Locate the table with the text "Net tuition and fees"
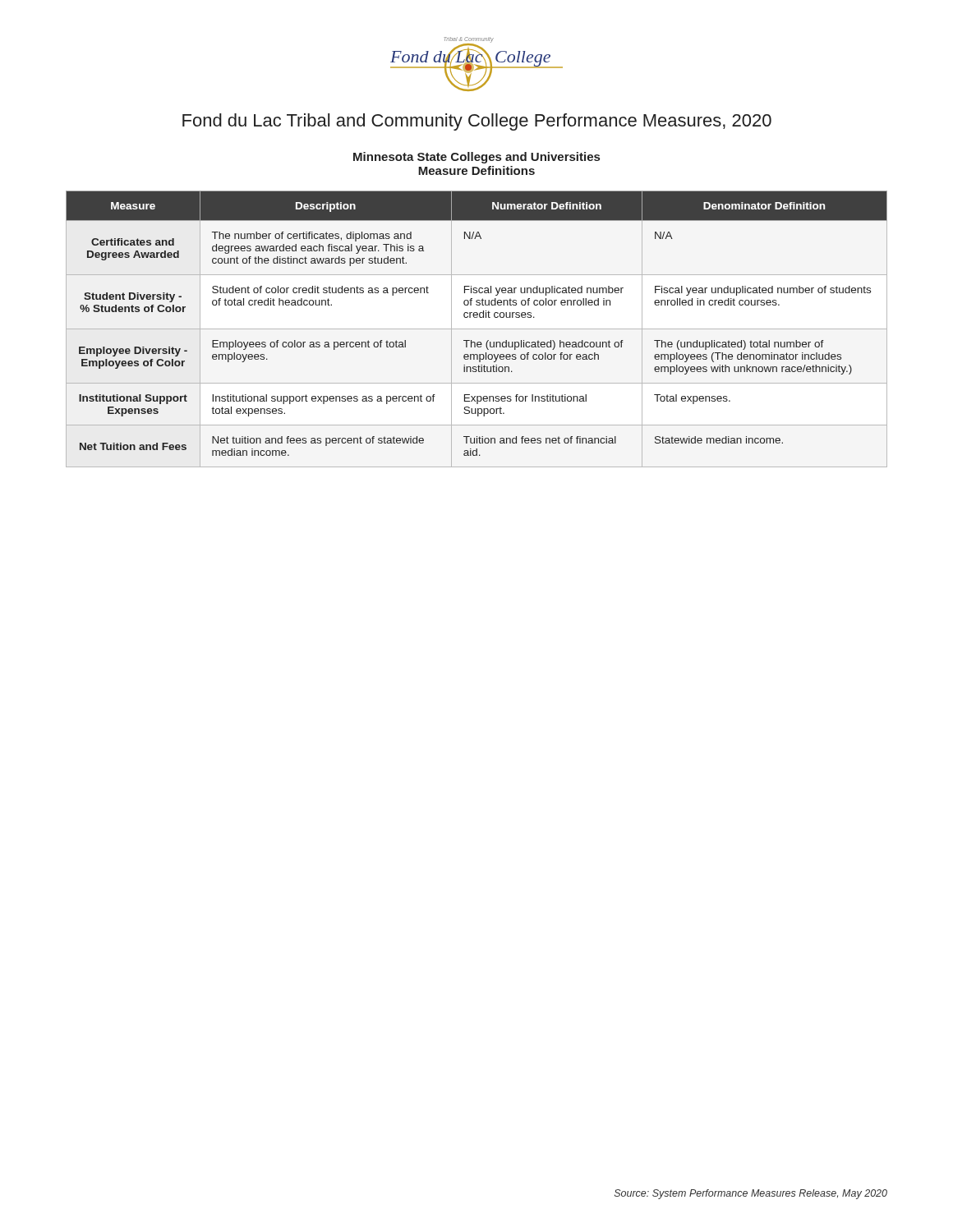953x1232 pixels. click(476, 329)
